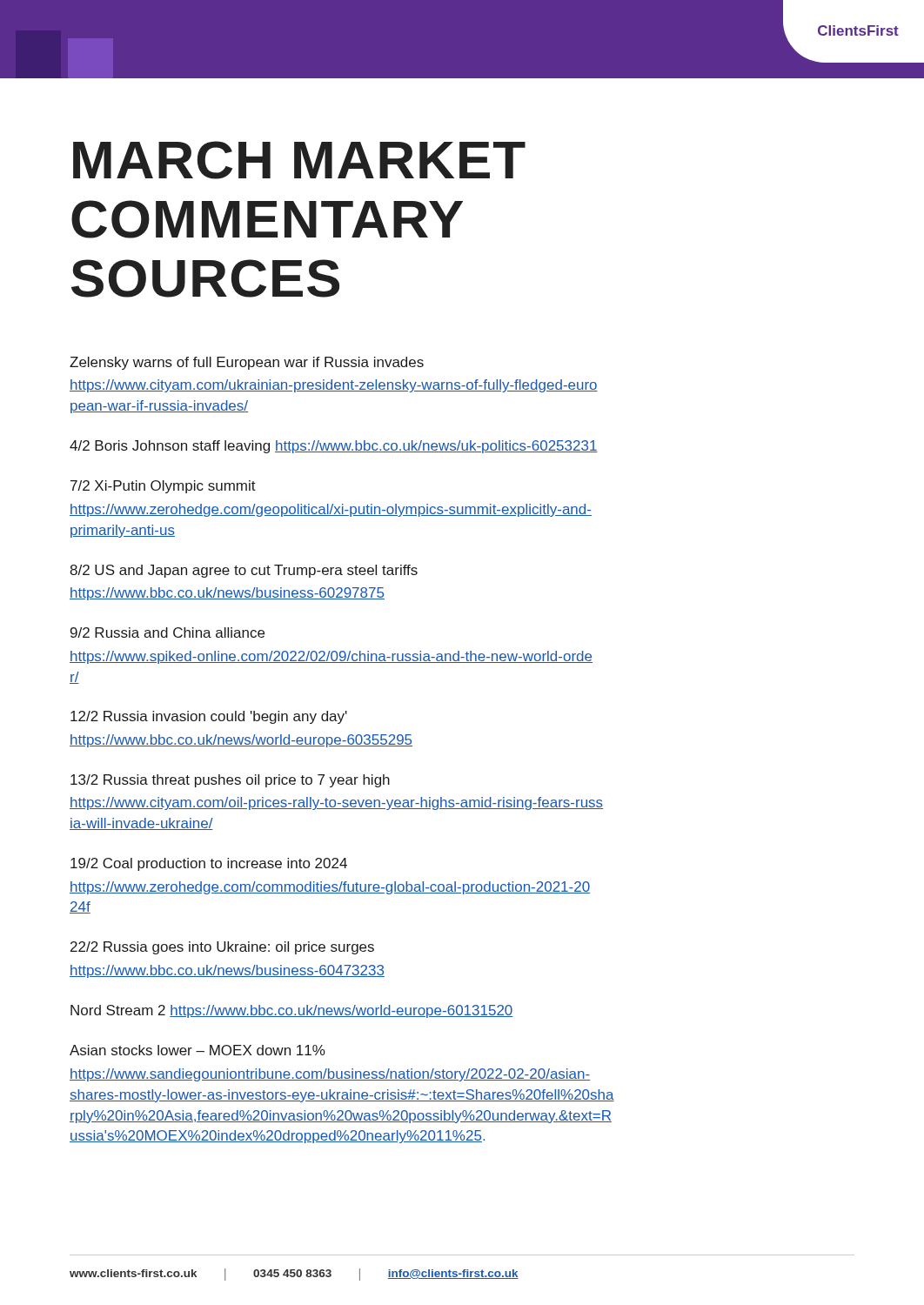Viewport: 924px width, 1305px height.
Task: Navigate to the text starting "Zelensky warns of full European war"
Action: pos(462,384)
